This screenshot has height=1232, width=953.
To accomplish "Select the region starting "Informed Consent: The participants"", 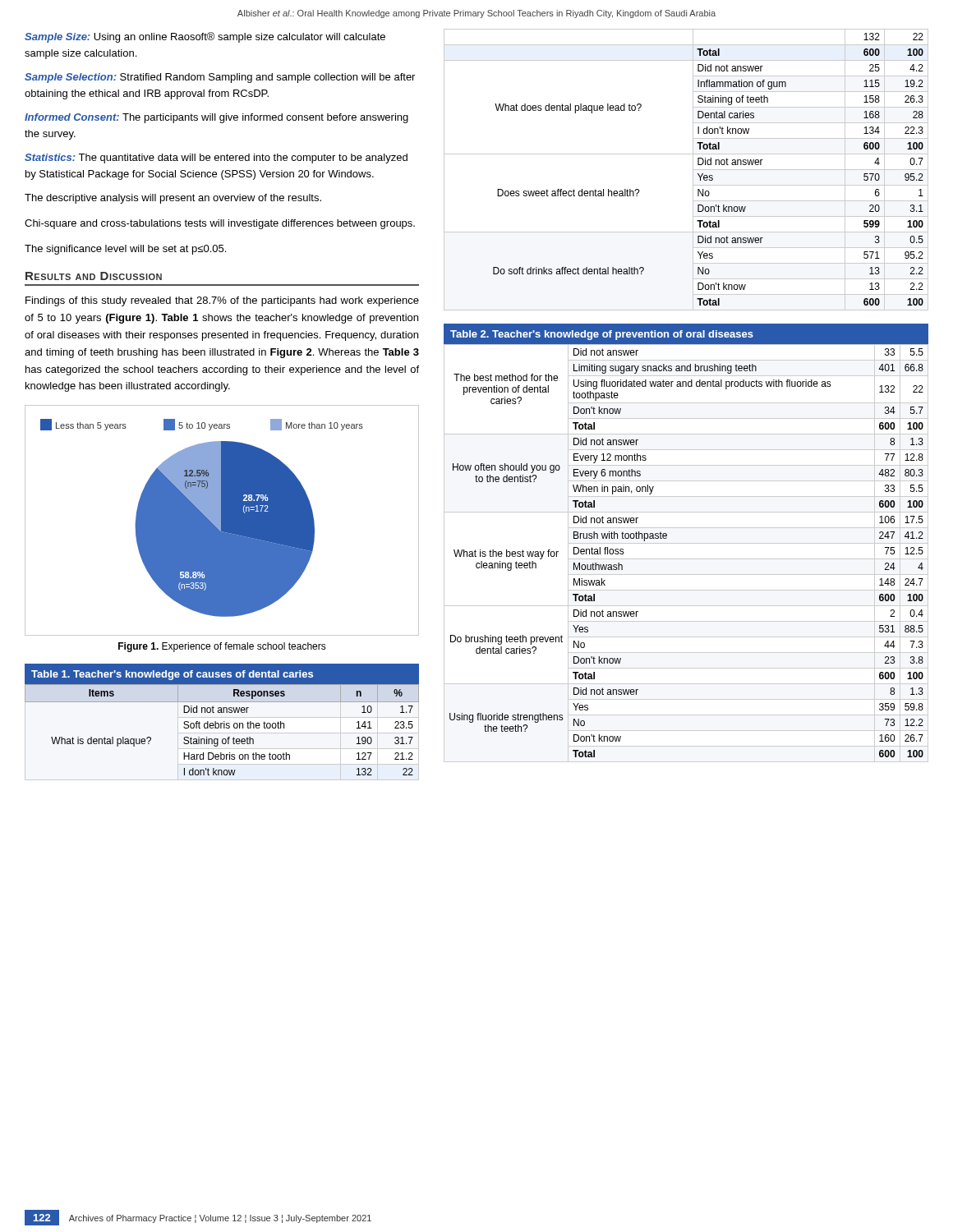I will tap(217, 125).
